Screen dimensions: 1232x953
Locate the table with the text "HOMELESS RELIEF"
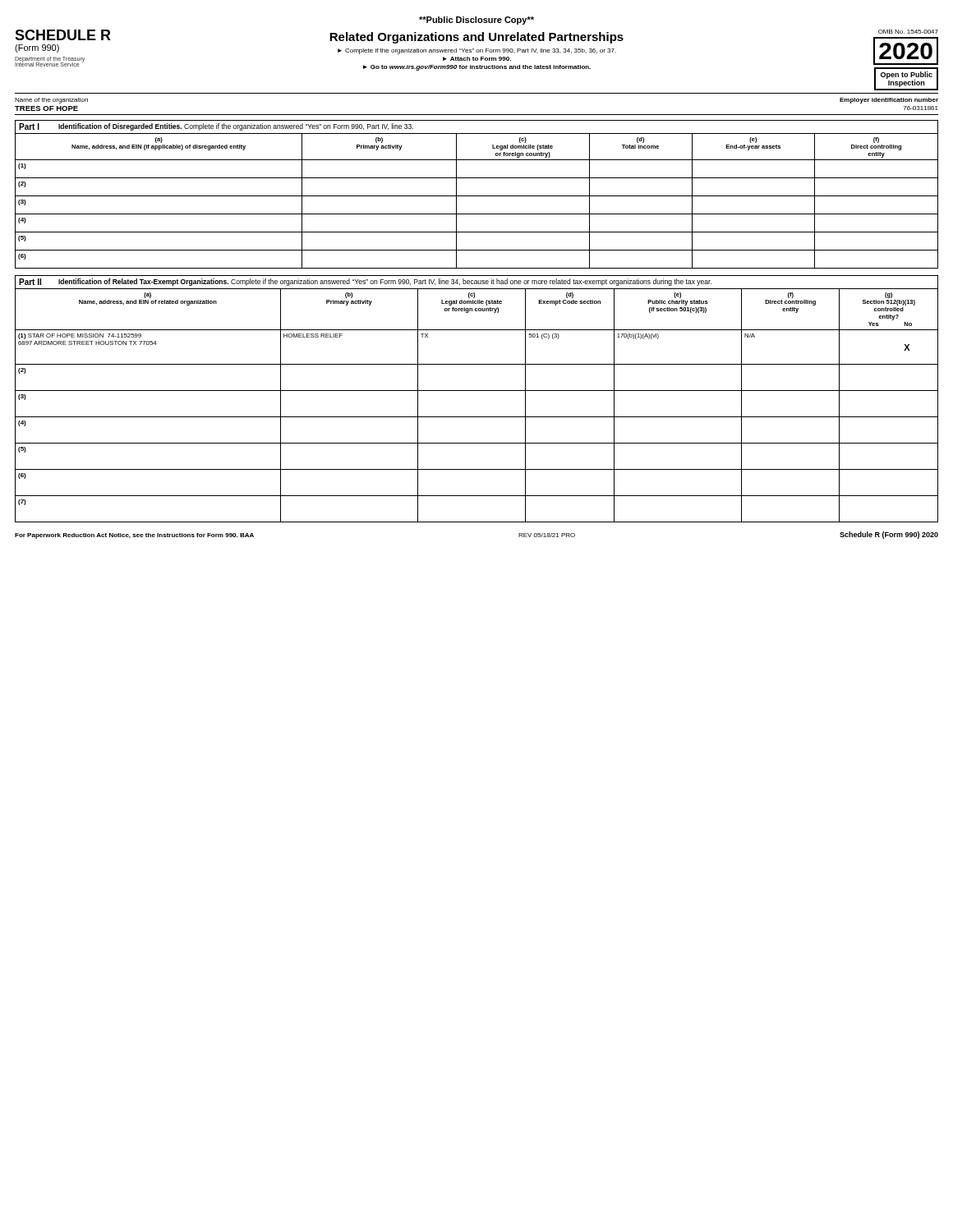point(476,405)
